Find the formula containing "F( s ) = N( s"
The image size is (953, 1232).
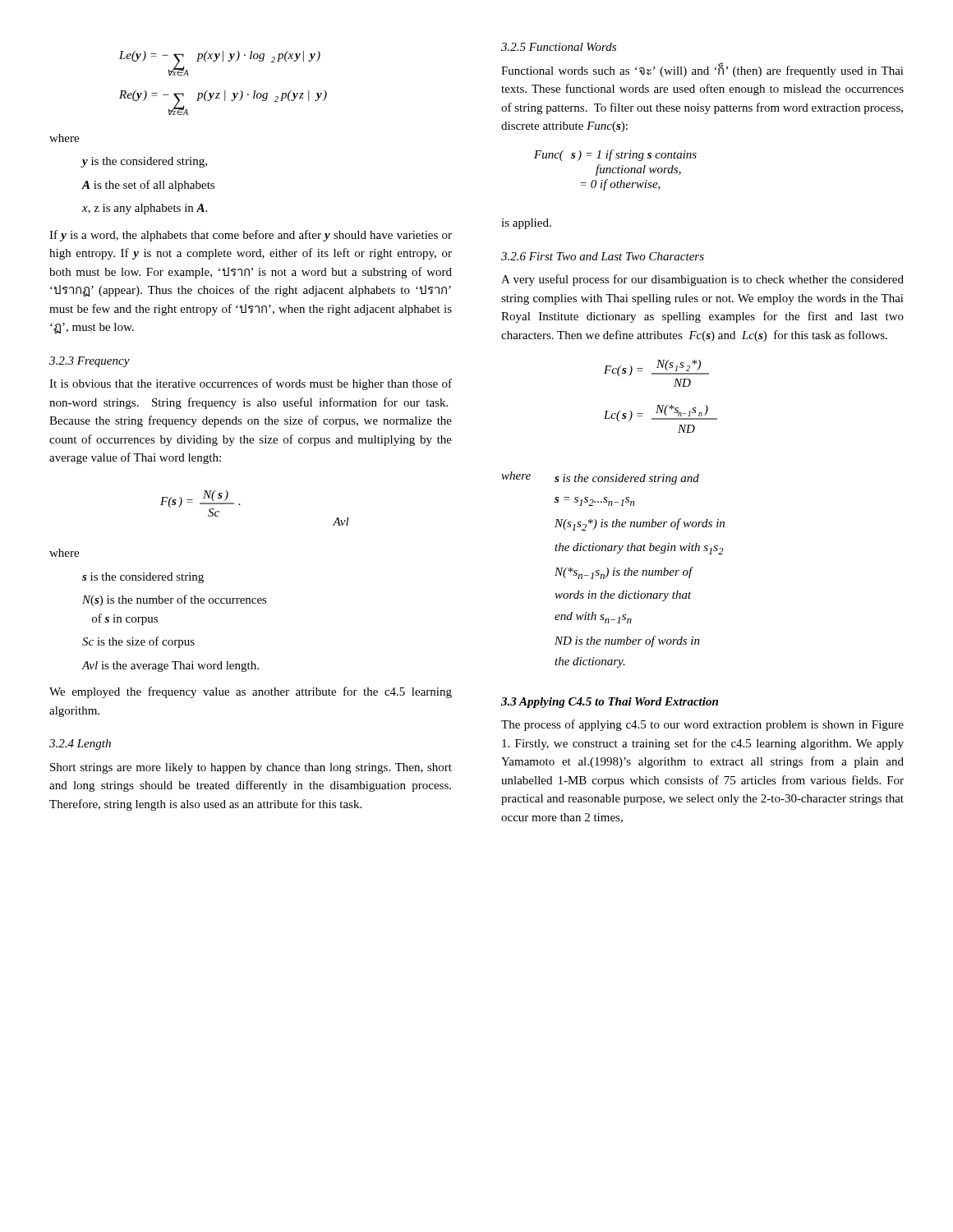click(251, 504)
